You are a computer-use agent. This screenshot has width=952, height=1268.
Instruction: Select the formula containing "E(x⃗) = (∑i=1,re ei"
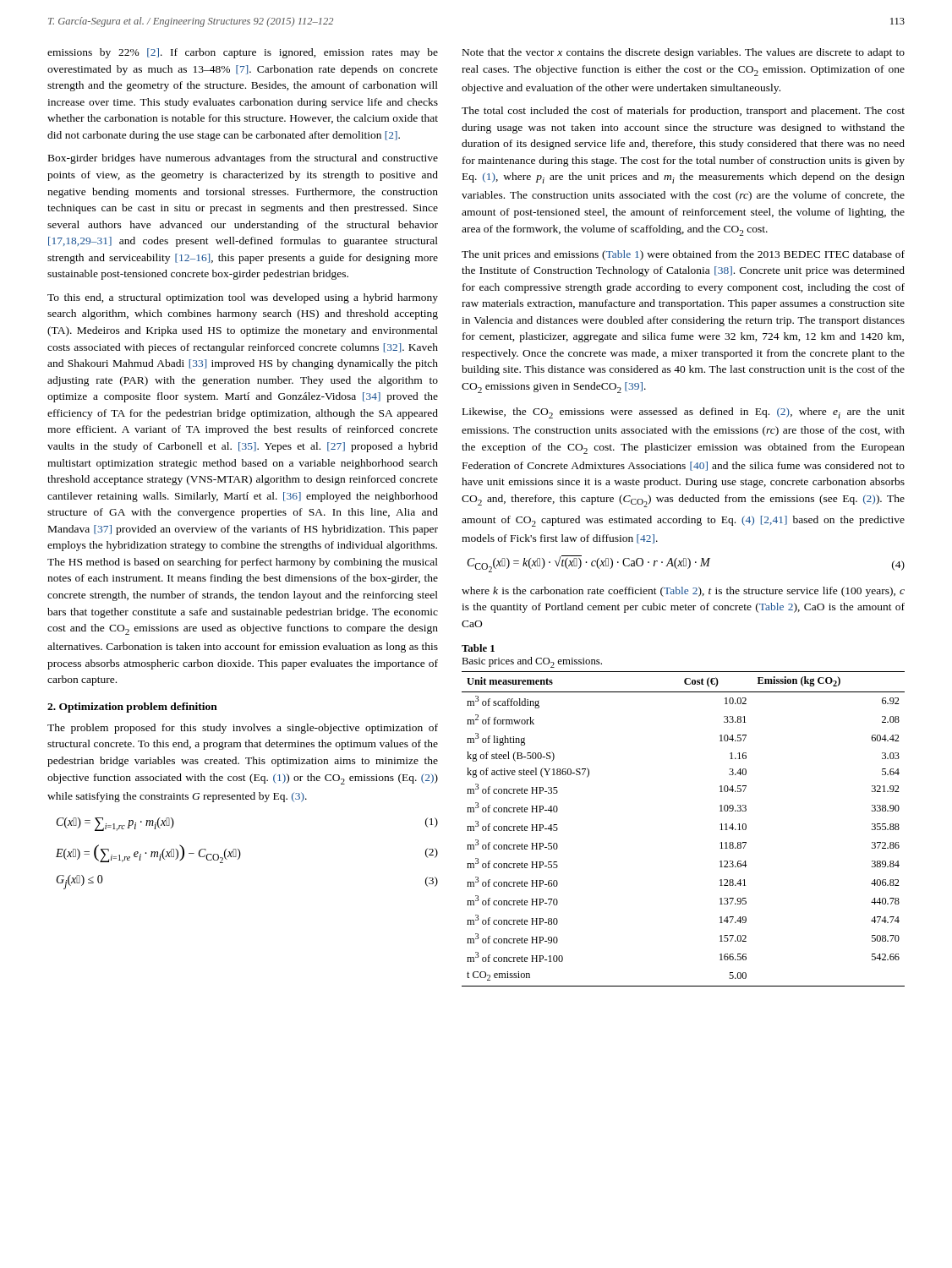click(247, 852)
